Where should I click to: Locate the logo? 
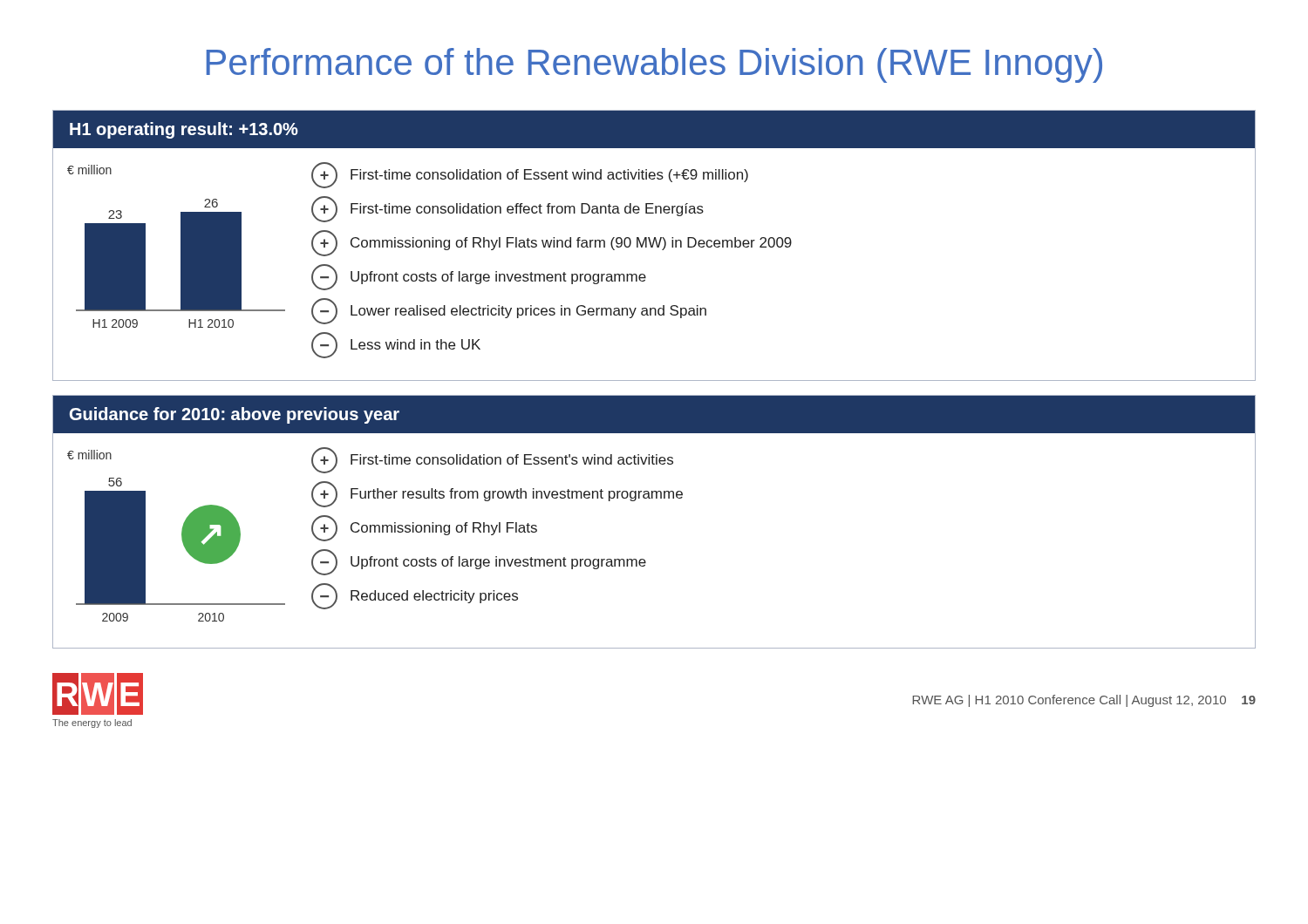[x=100, y=700]
